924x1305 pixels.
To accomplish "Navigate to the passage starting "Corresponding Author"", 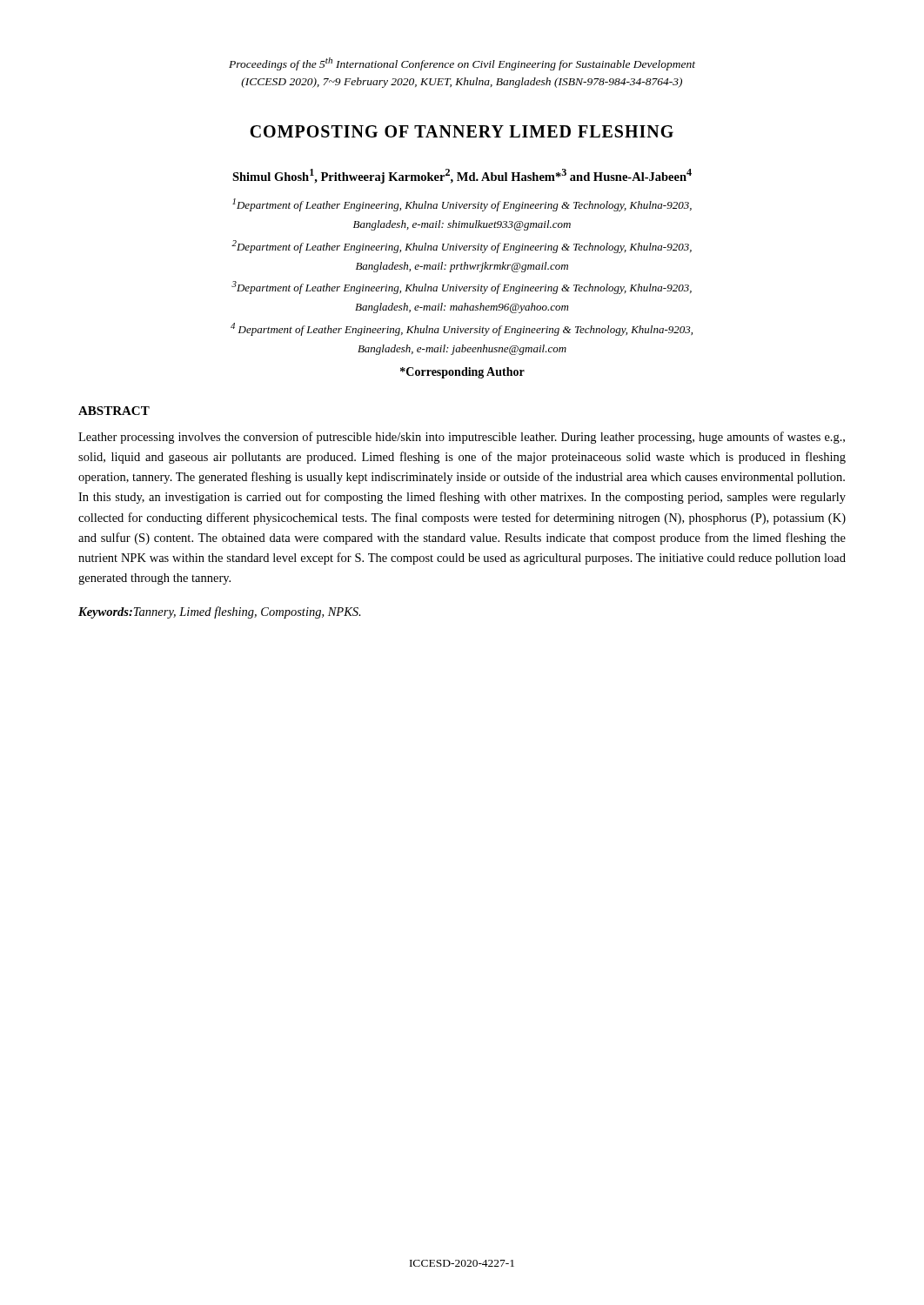I will [462, 372].
